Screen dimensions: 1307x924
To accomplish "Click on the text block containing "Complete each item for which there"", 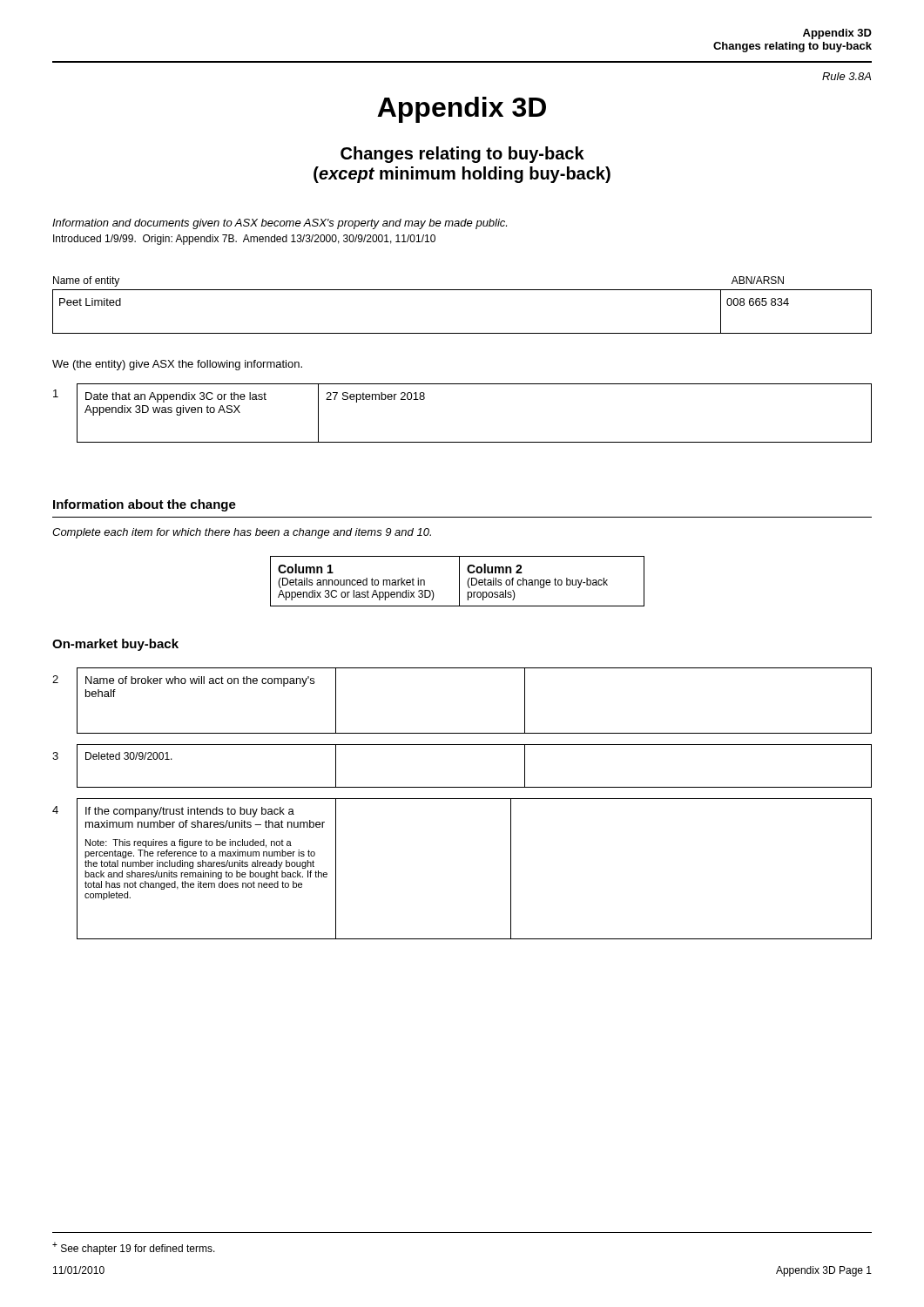I will (242, 532).
